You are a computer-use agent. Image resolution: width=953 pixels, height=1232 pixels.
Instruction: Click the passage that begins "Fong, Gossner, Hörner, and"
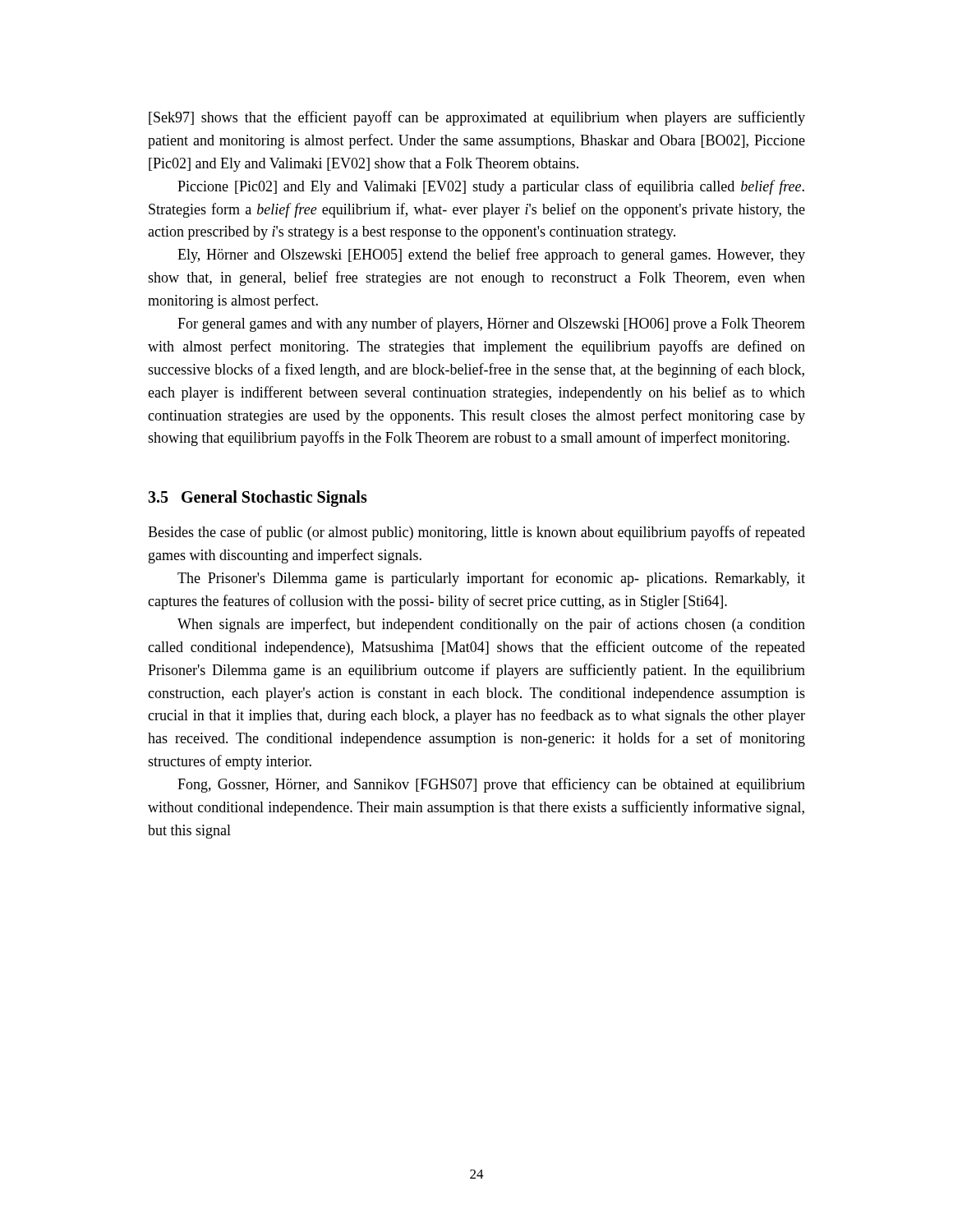coord(476,808)
